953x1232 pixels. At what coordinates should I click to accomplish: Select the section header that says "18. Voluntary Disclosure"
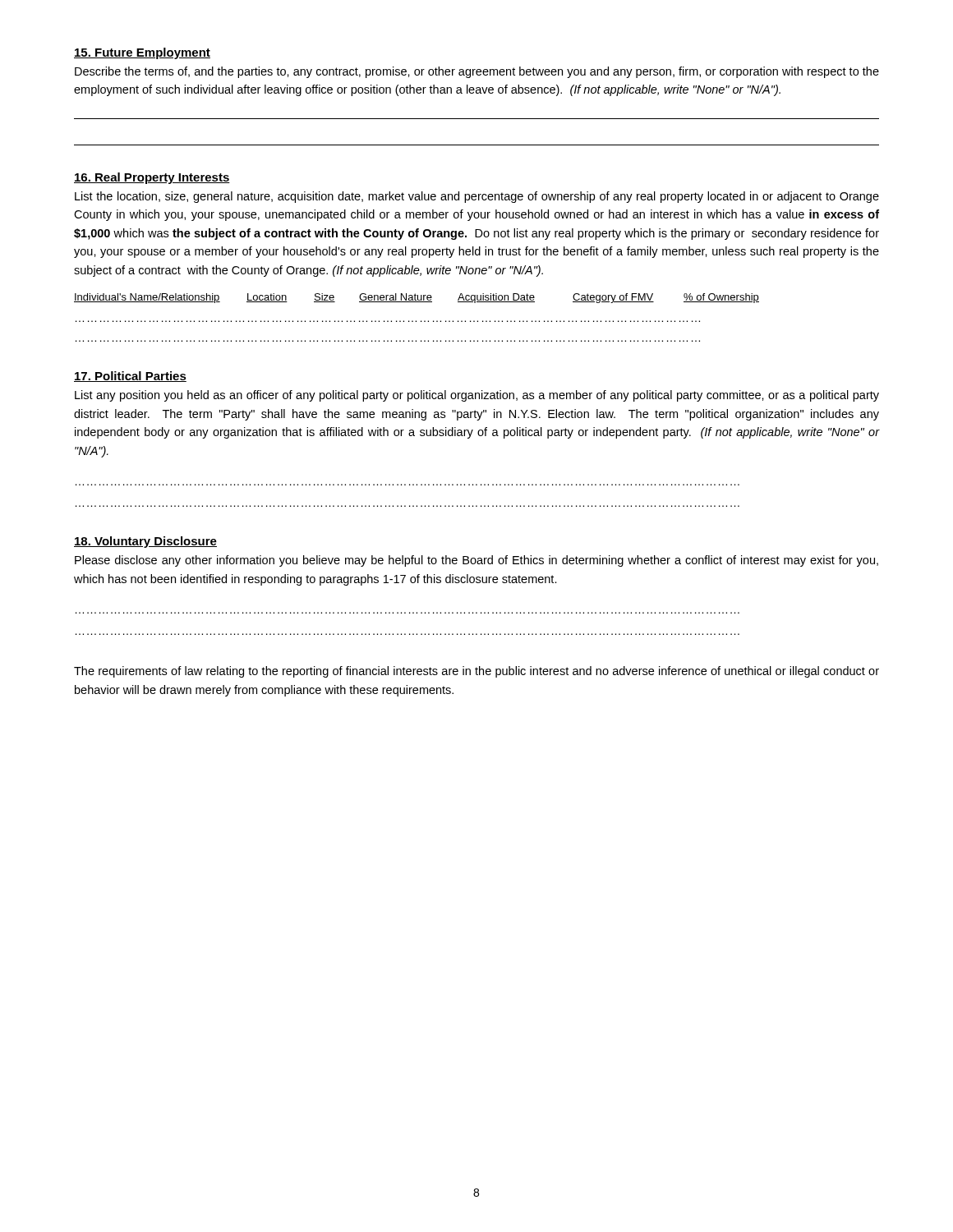coord(145,541)
